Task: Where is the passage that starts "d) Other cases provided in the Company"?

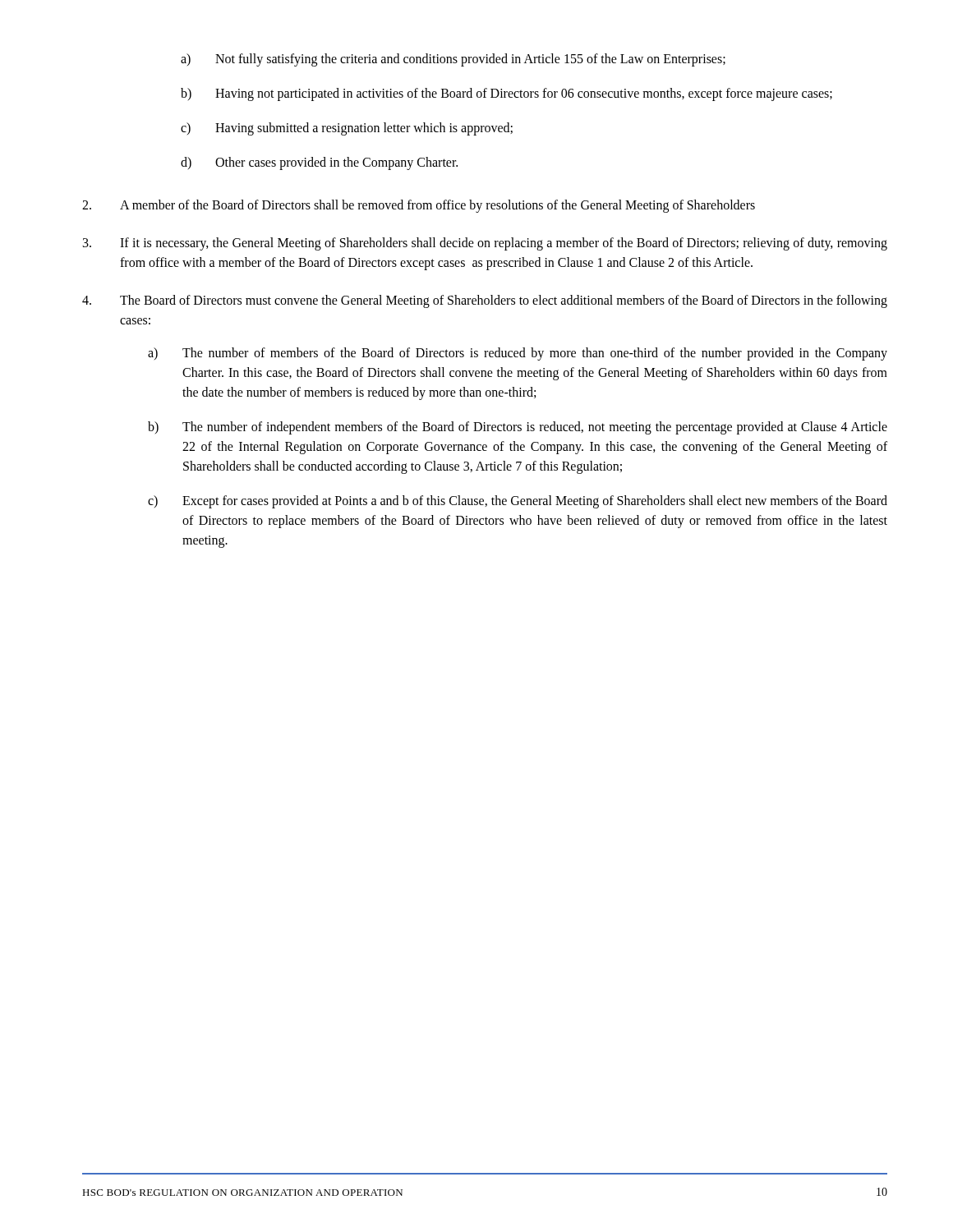Action: pyautogui.click(x=320, y=163)
